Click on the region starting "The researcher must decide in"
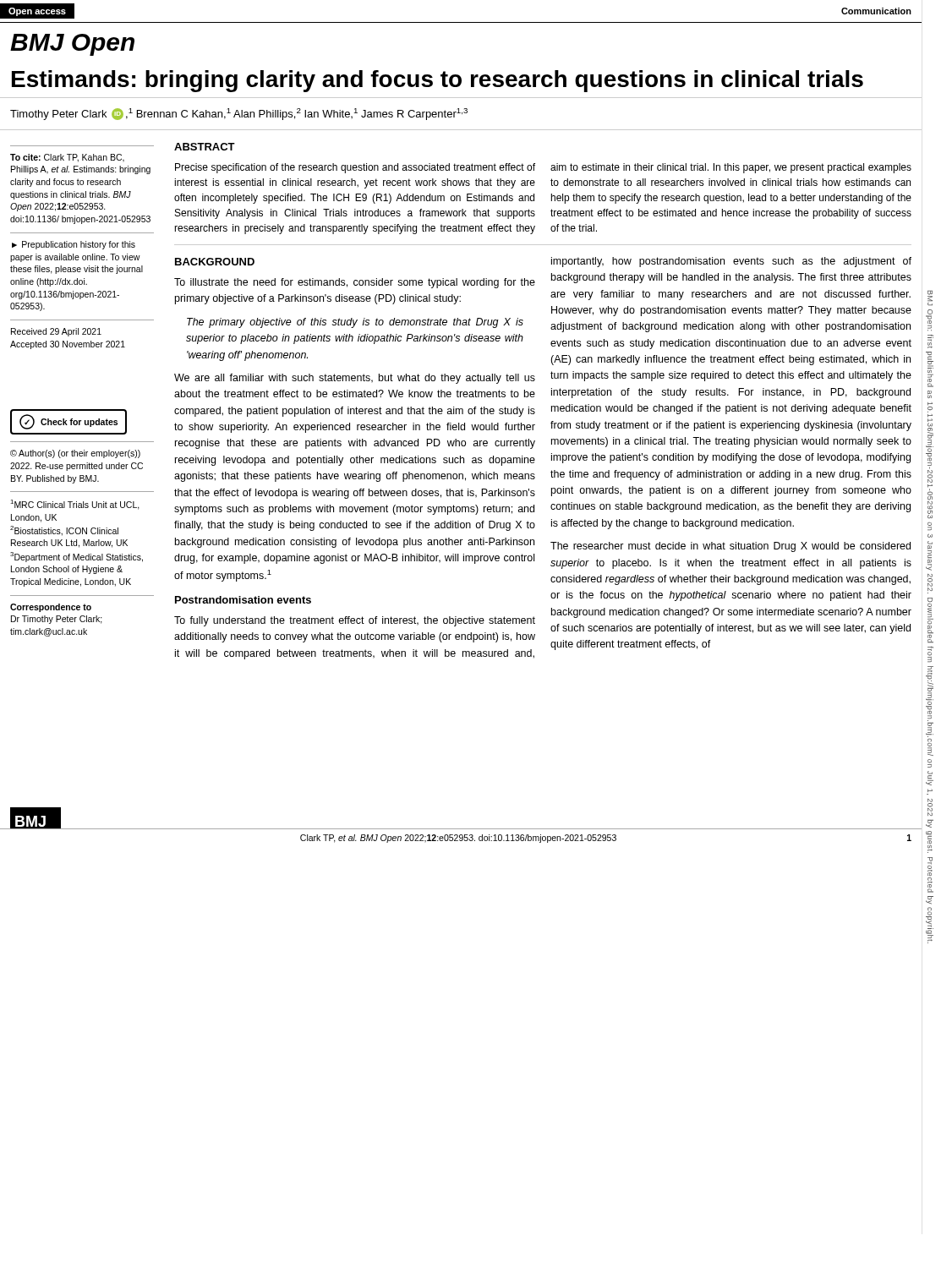 (731, 595)
